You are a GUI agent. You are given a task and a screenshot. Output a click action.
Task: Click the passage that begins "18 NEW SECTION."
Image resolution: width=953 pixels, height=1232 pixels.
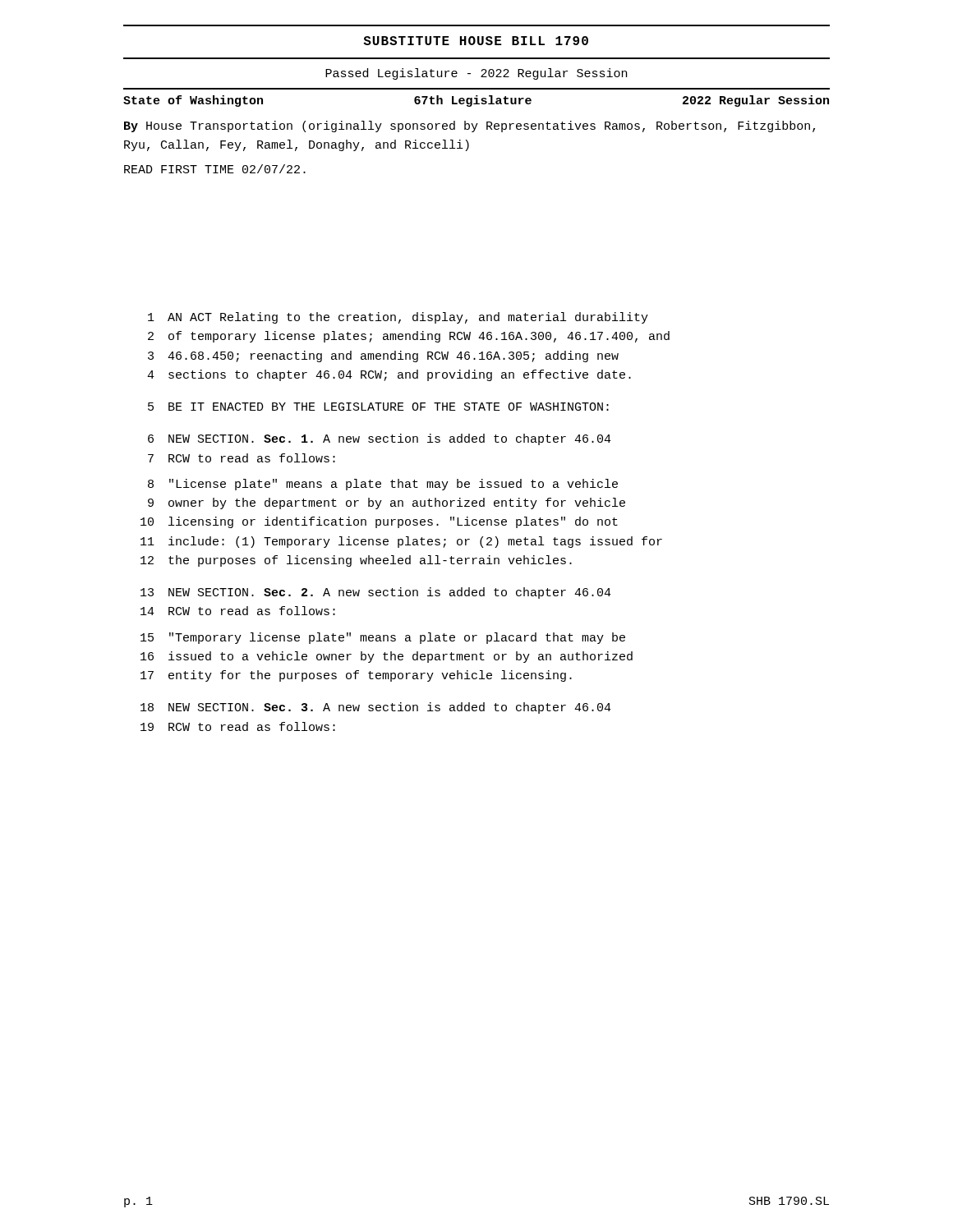point(476,718)
